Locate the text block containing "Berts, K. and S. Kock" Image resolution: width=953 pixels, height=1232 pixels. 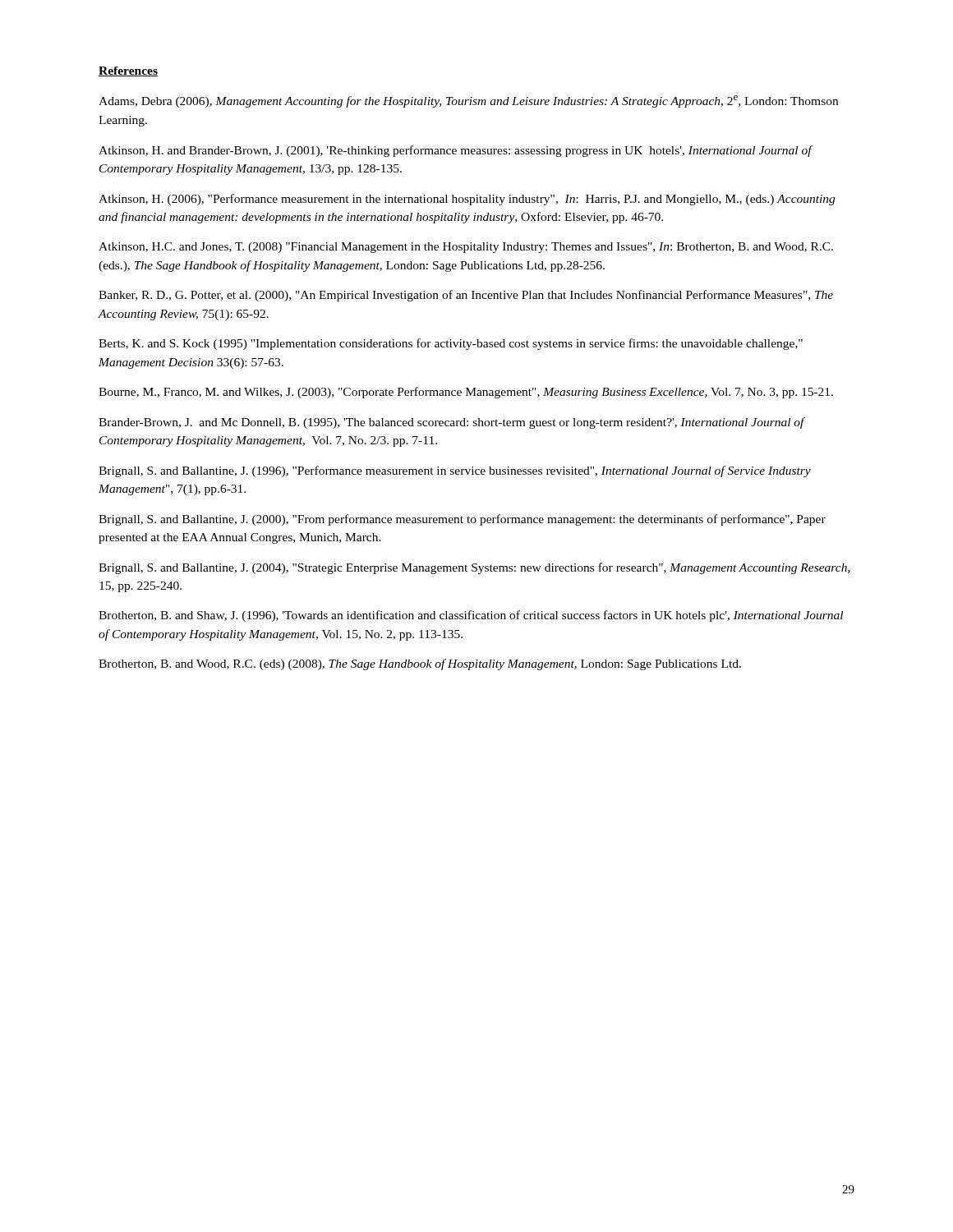click(451, 352)
